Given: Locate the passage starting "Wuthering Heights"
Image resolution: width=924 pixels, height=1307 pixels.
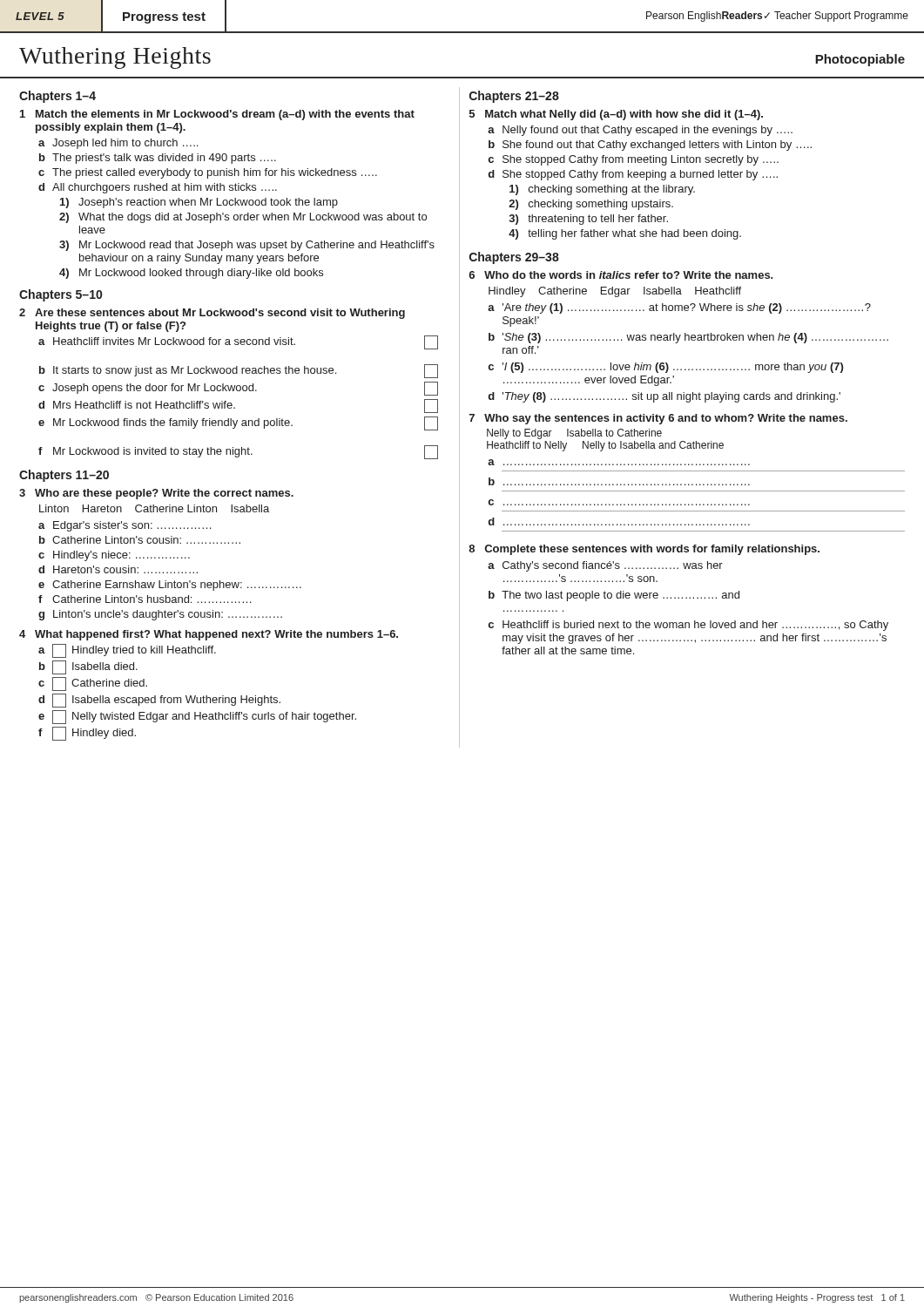Looking at the screenshot, I should coord(116,55).
